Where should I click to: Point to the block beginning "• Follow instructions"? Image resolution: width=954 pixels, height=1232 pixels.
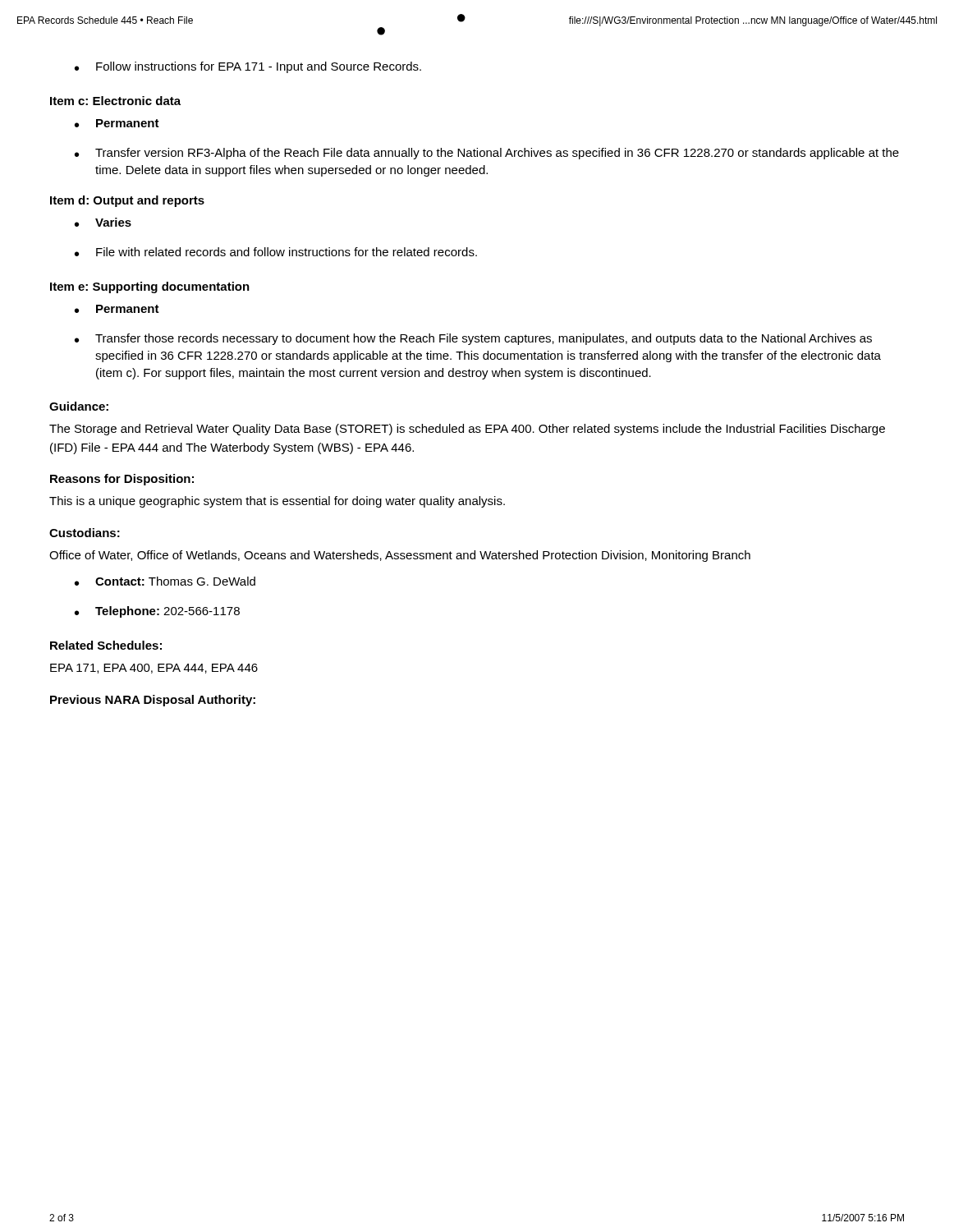pyautogui.click(x=248, y=67)
